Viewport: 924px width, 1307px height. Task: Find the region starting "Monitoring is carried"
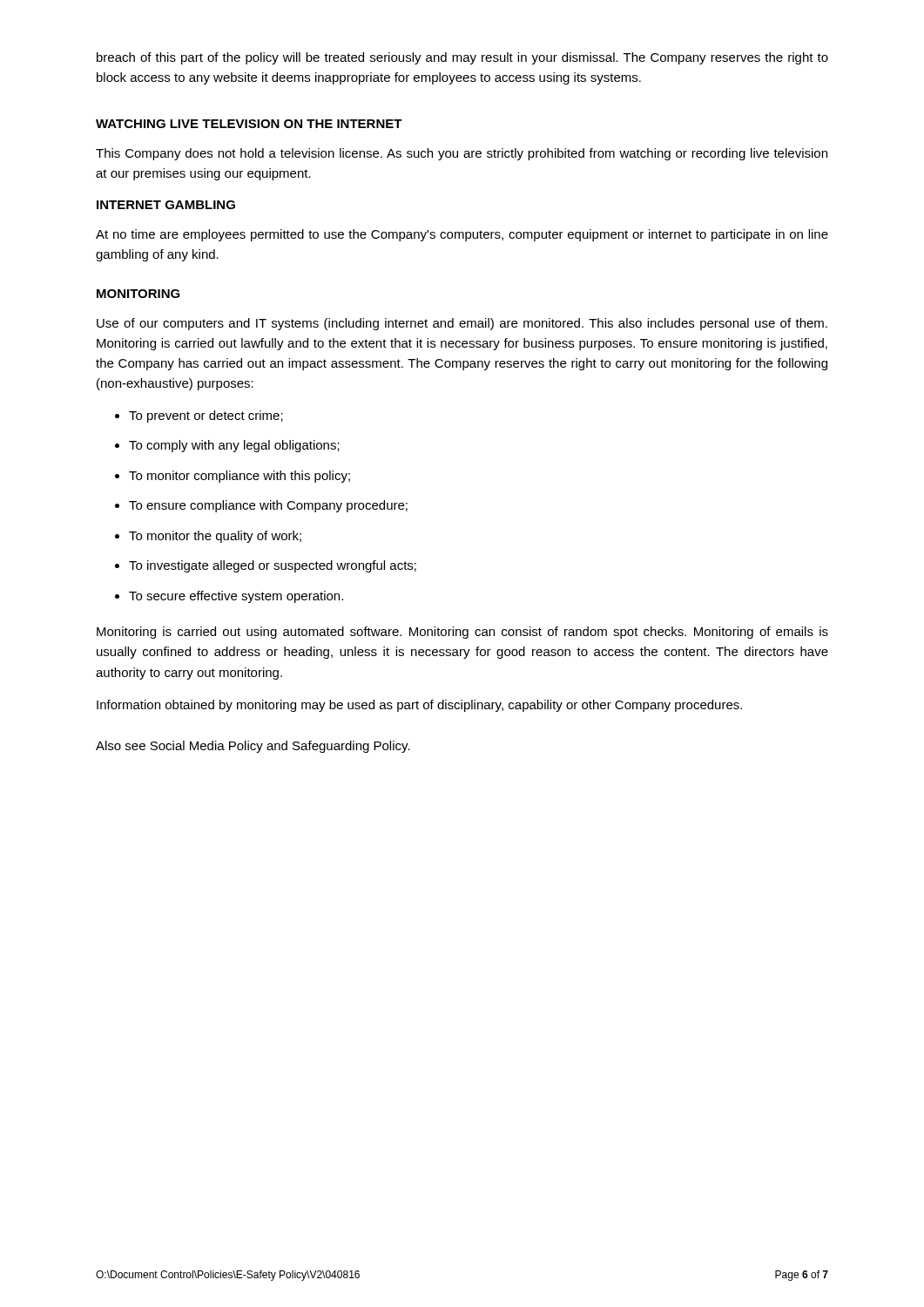tap(462, 652)
